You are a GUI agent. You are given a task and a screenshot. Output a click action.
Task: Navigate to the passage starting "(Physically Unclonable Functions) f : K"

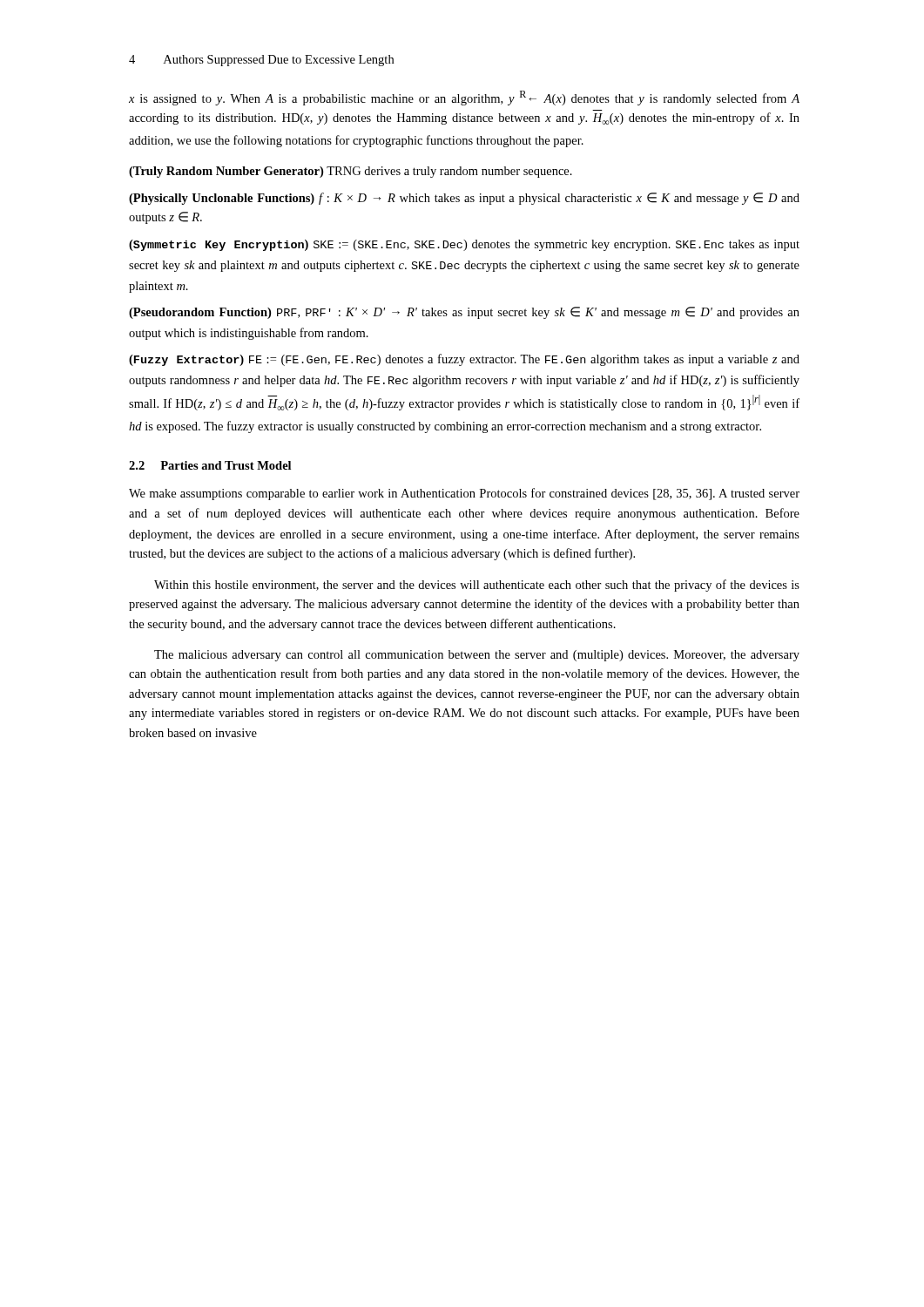tap(464, 208)
